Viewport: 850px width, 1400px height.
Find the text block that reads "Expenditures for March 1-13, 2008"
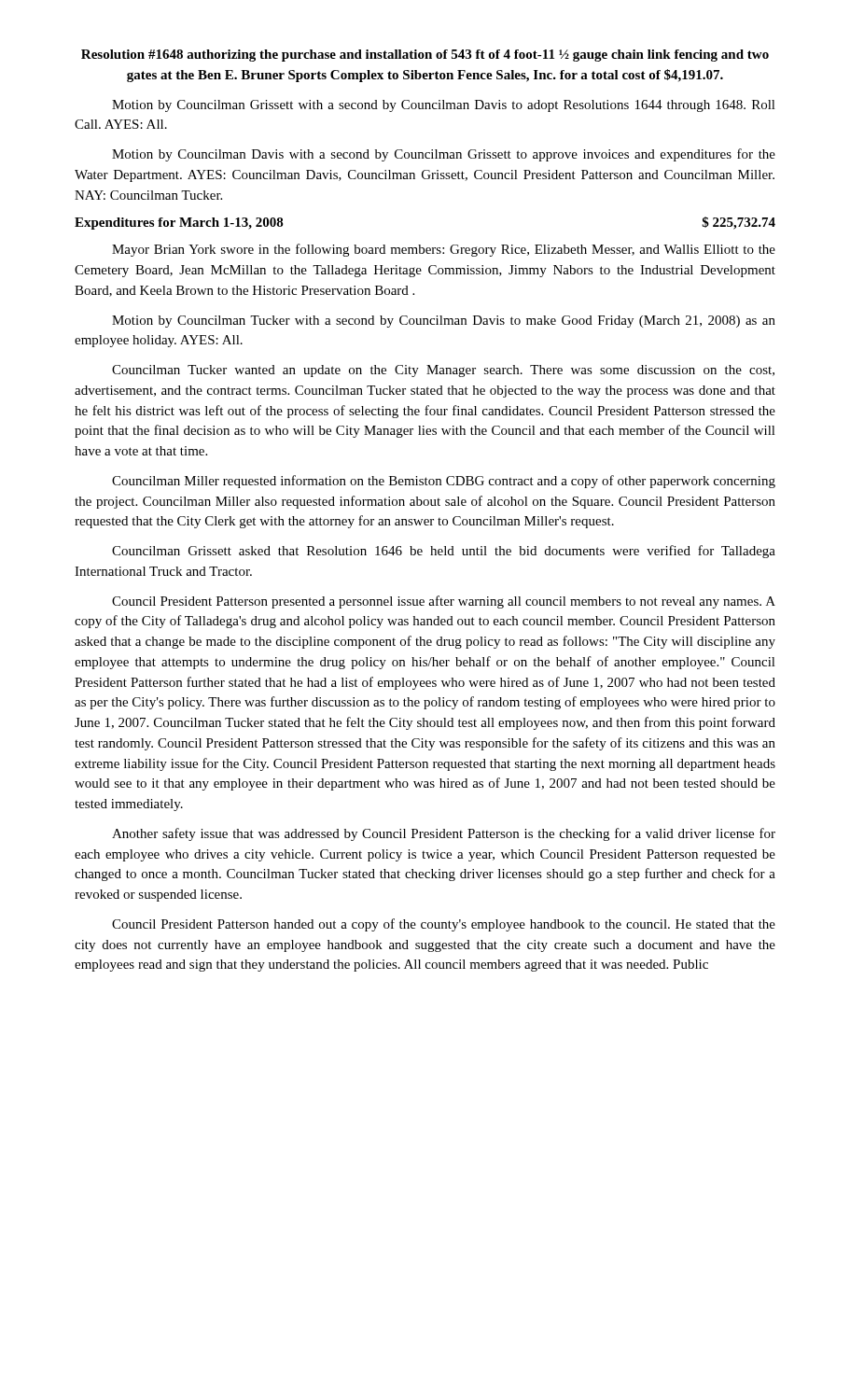[x=172, y=223]
